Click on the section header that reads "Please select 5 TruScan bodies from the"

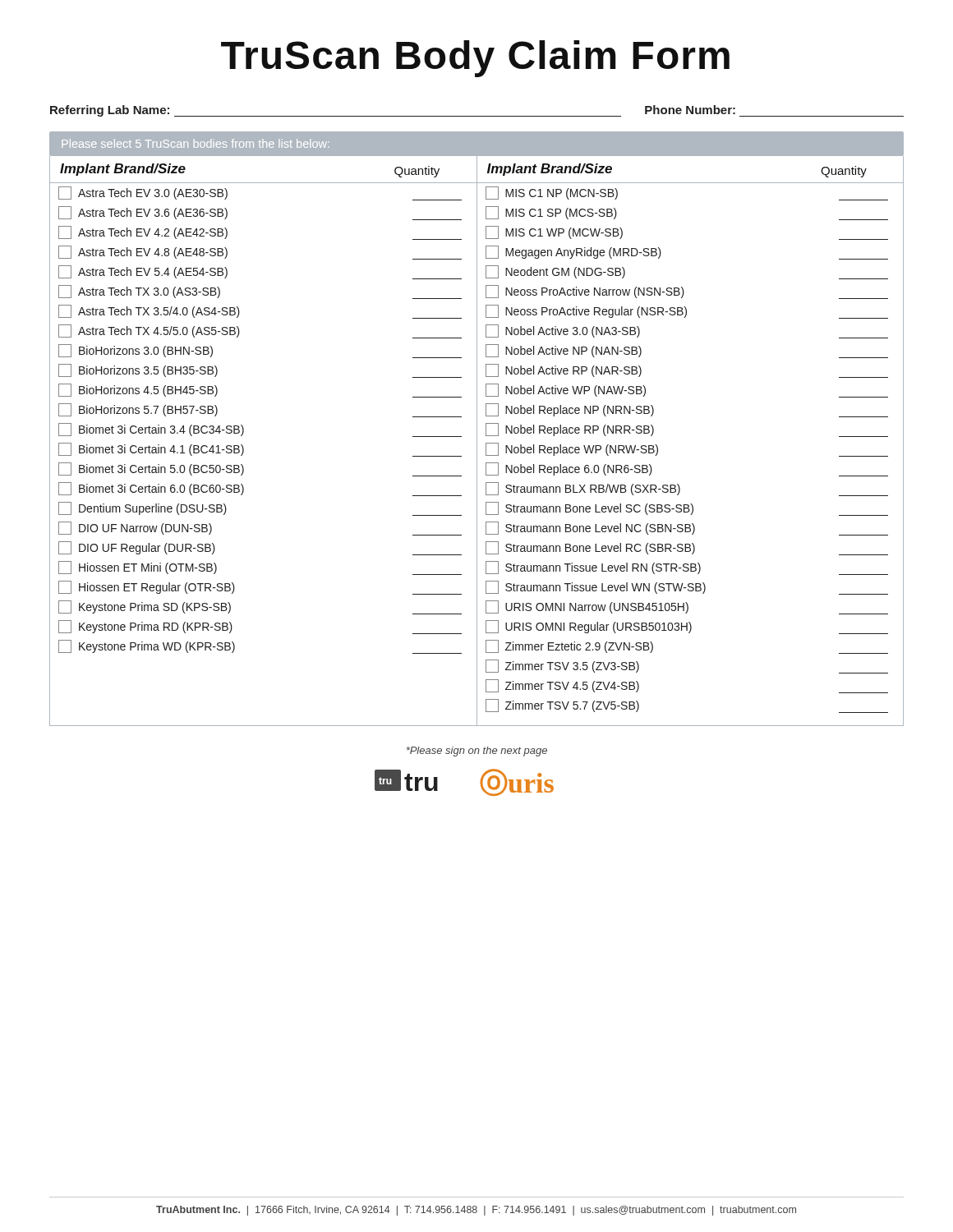pyautogui.click(x=196, y=144)
